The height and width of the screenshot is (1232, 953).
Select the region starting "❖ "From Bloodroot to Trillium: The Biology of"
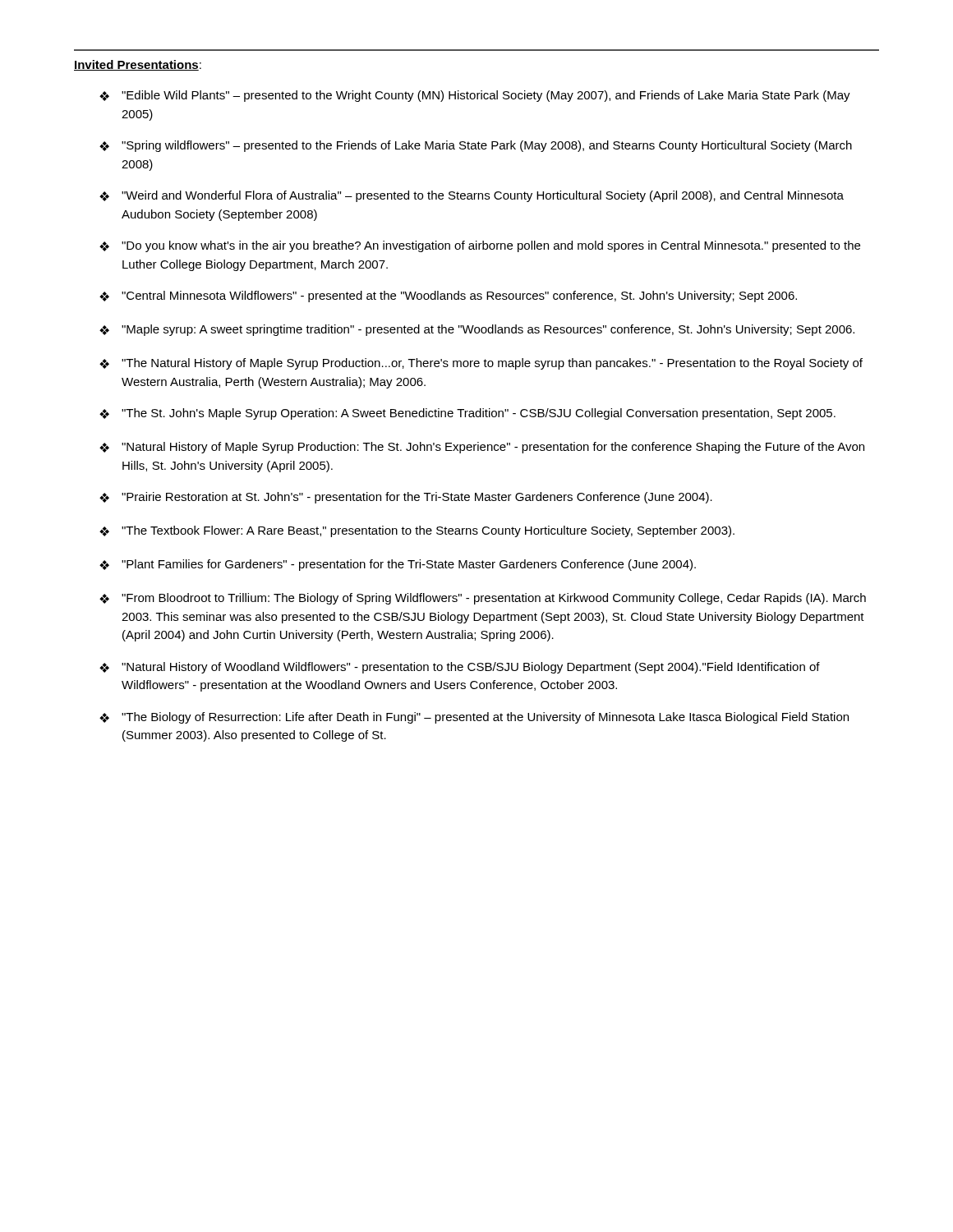tap(489, 617)
